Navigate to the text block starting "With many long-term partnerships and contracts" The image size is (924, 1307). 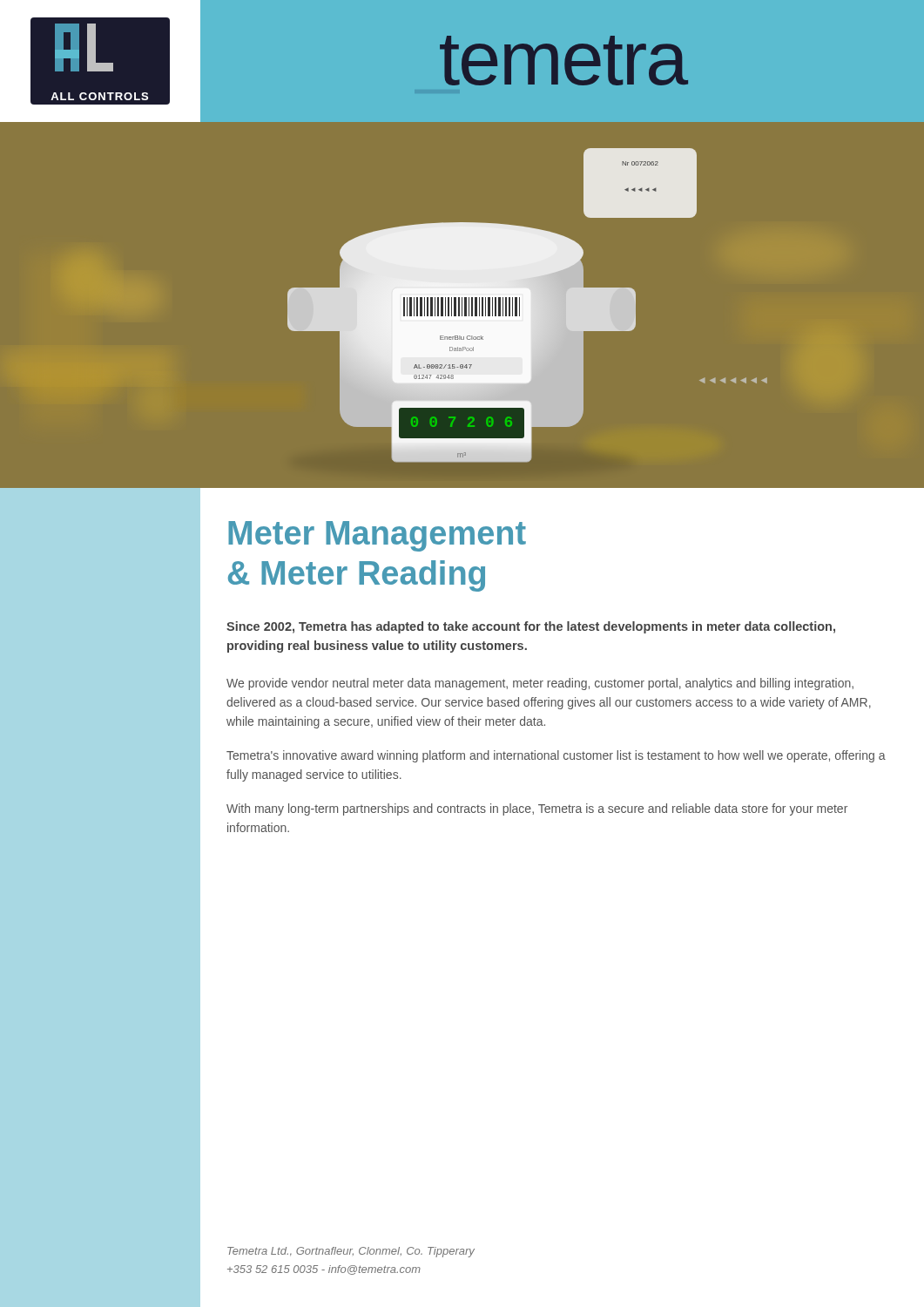[x=537, y=818]
